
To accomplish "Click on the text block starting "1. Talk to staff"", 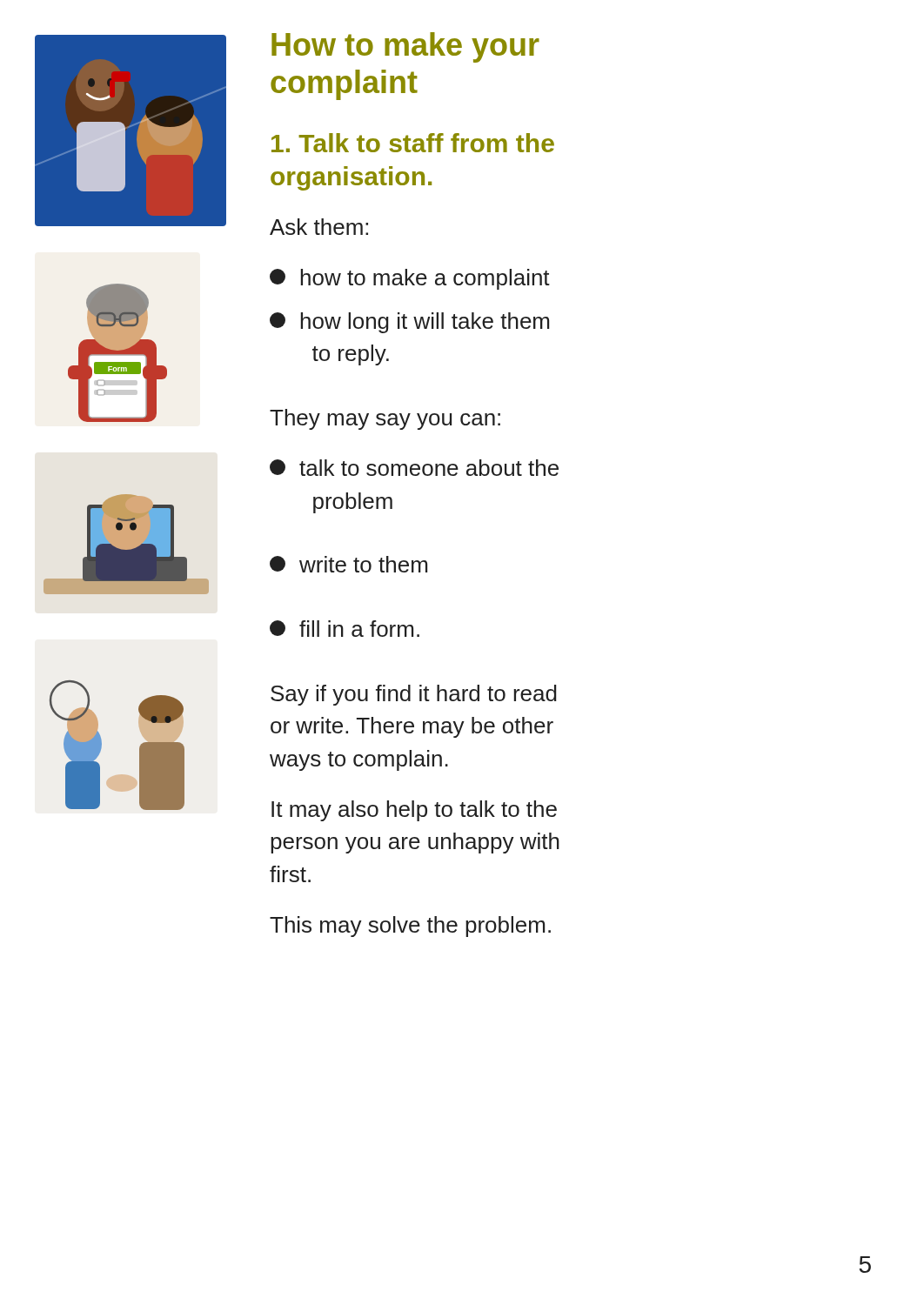I will coord(412,160).
